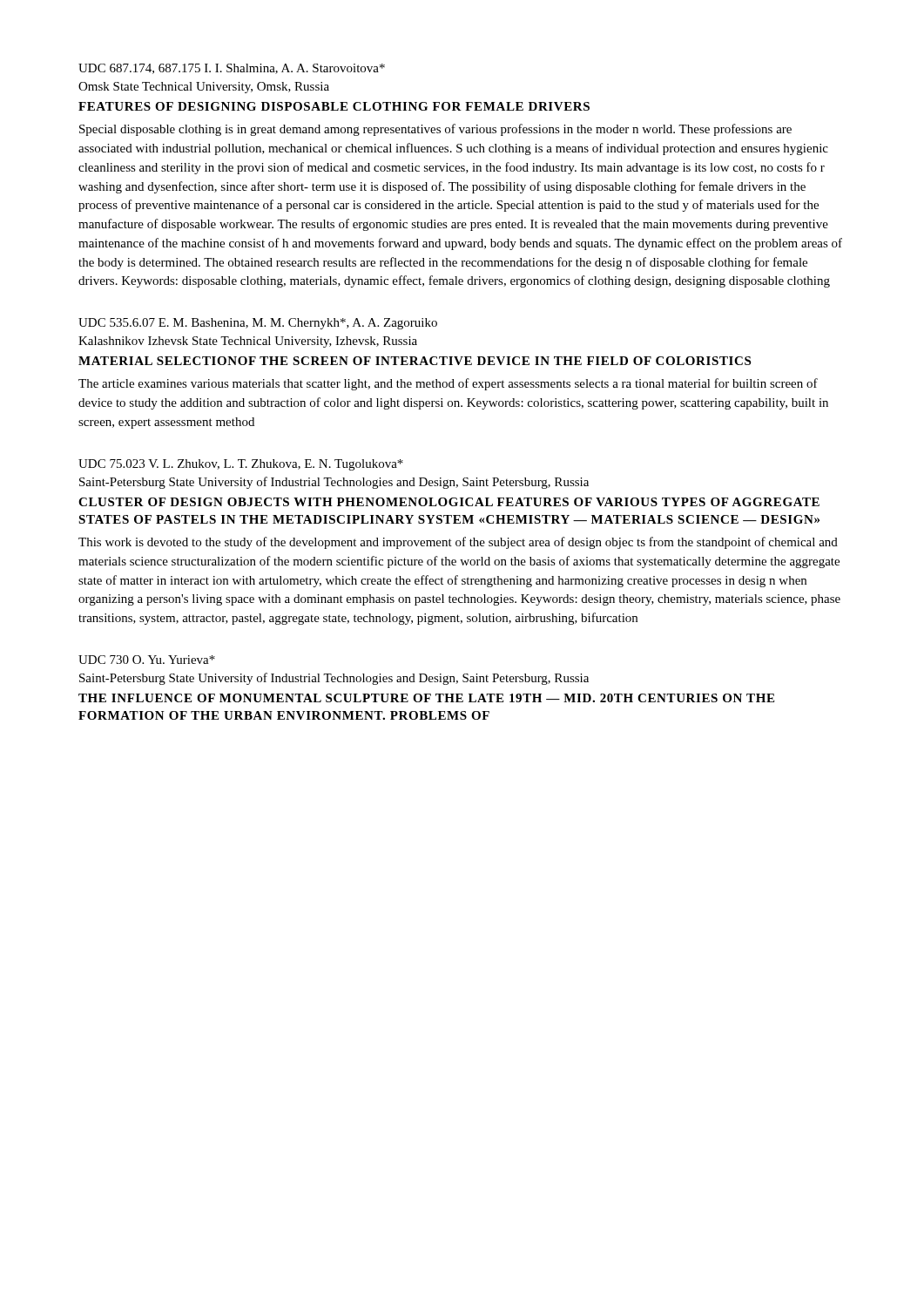924x1307 pixels.
Task: Point to the element starting "UDC 75.023 V. L. Zhukov,"
Action: pyautogui.click(x=241, y=463)
